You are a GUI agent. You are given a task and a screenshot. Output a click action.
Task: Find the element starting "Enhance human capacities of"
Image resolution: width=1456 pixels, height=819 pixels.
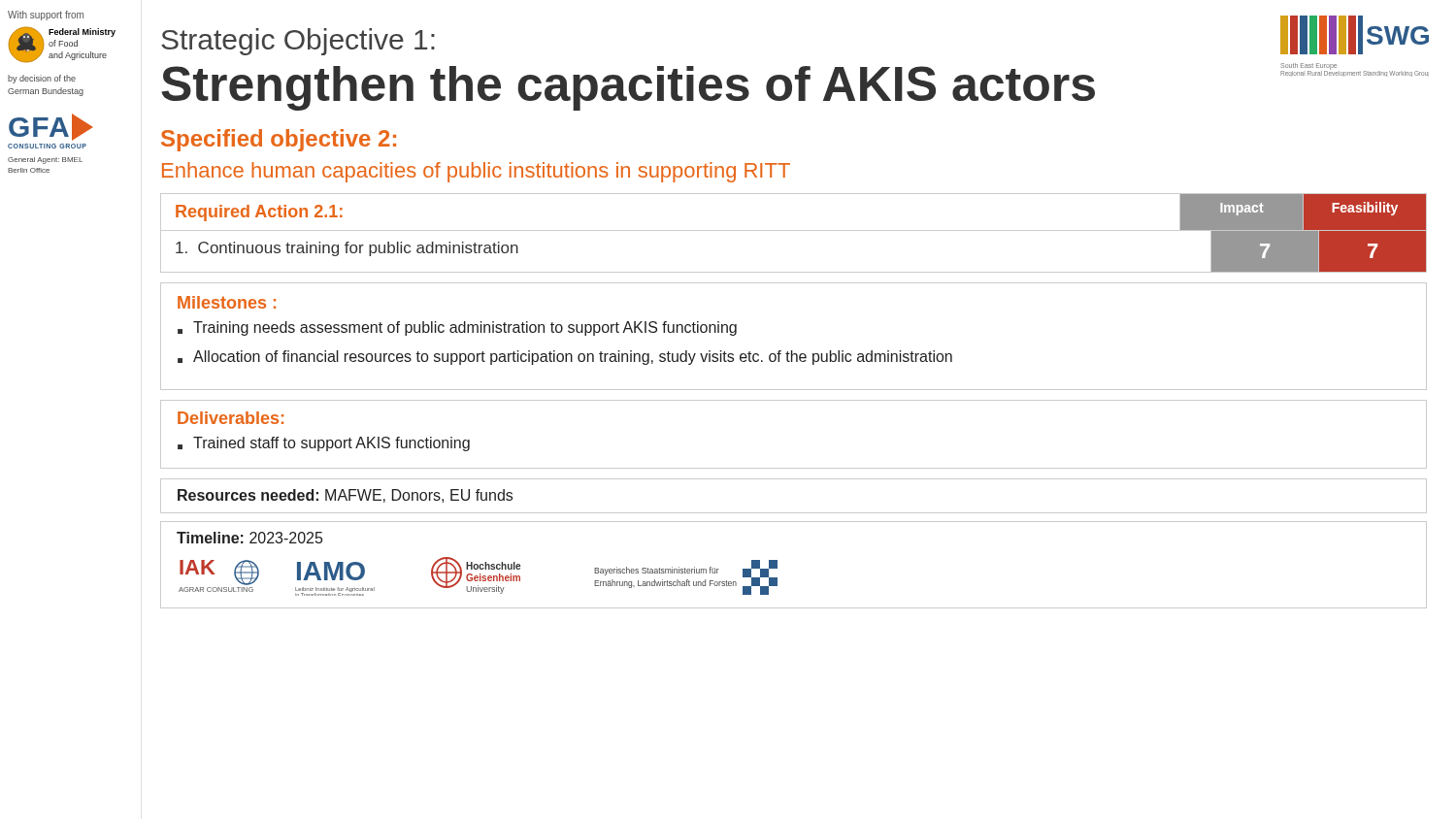pyautogui.click(x=475, y=170)
